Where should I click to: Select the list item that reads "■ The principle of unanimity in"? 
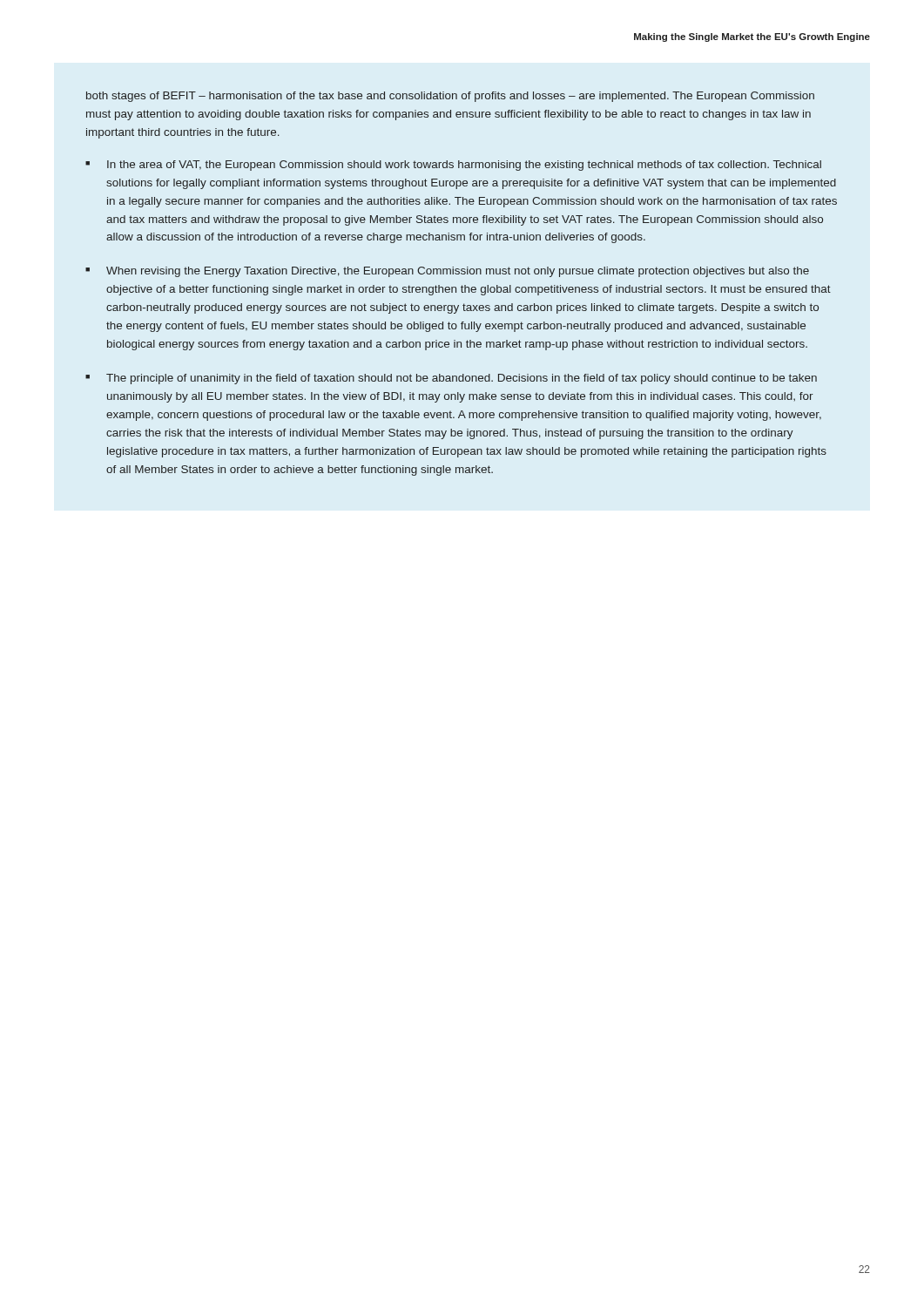pyautogui.click(x=462, y=424)
